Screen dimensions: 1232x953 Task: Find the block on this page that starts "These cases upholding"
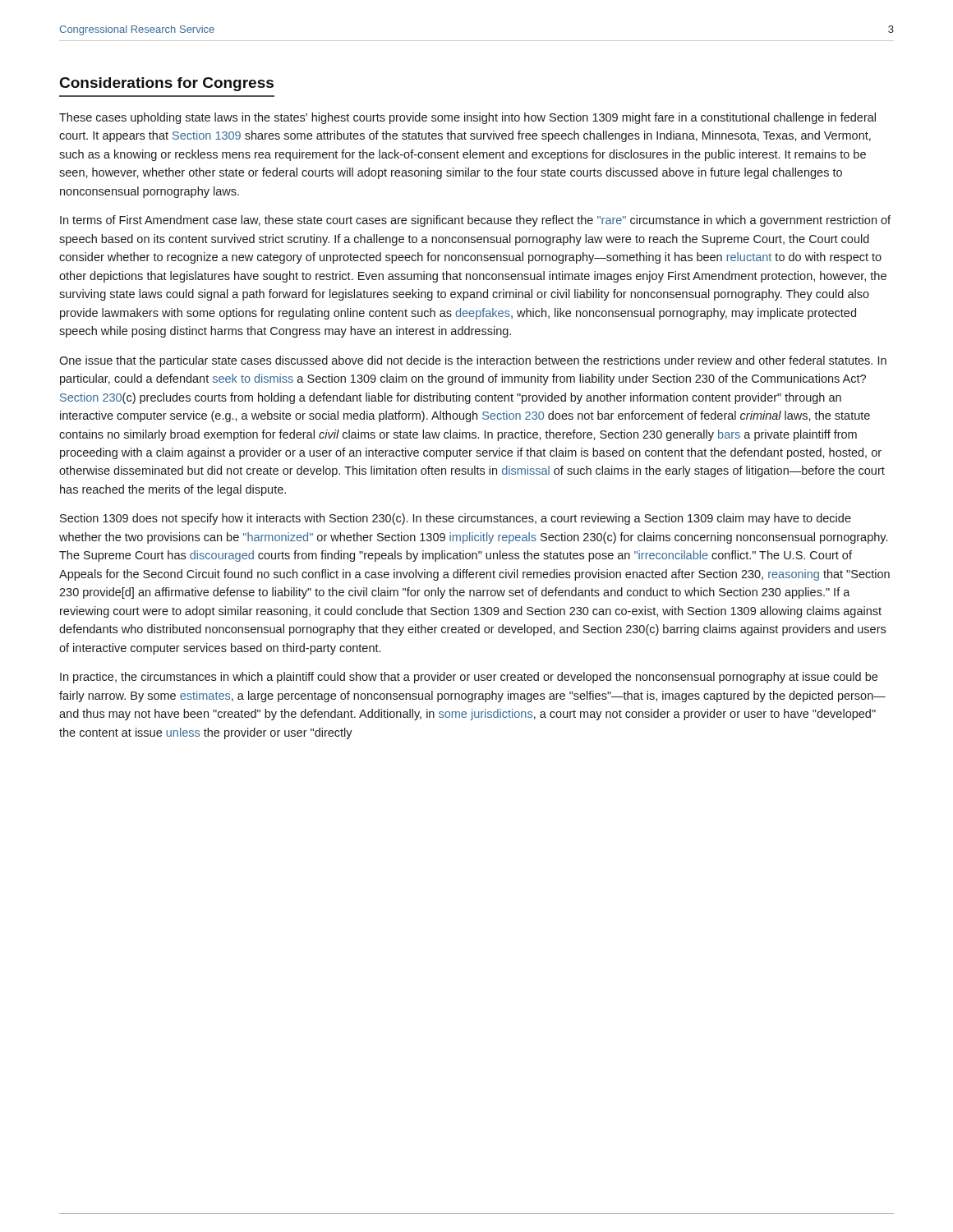click(476, 155)
